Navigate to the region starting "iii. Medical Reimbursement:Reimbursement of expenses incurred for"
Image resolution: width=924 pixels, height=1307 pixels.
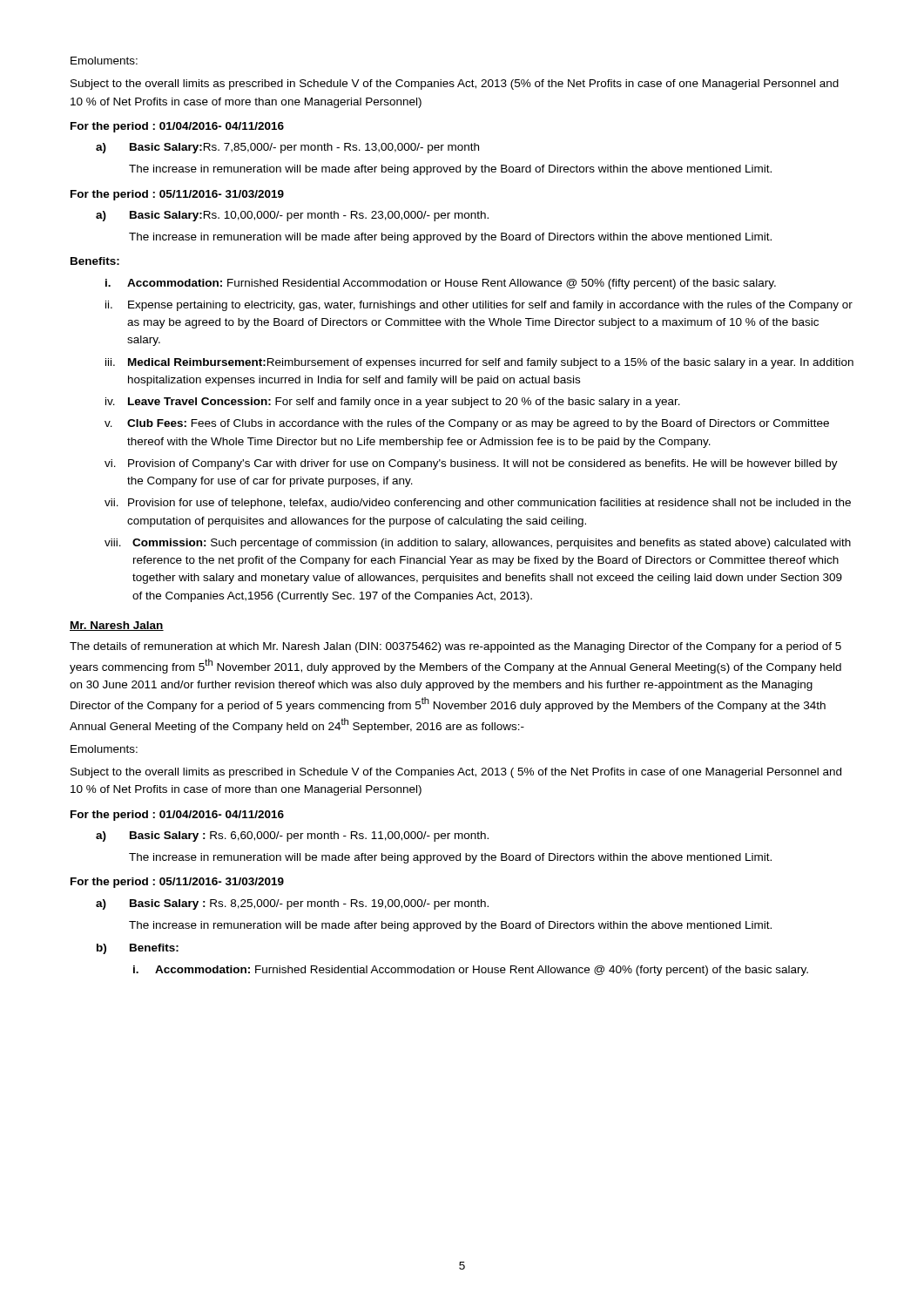(x=479, y=371)
